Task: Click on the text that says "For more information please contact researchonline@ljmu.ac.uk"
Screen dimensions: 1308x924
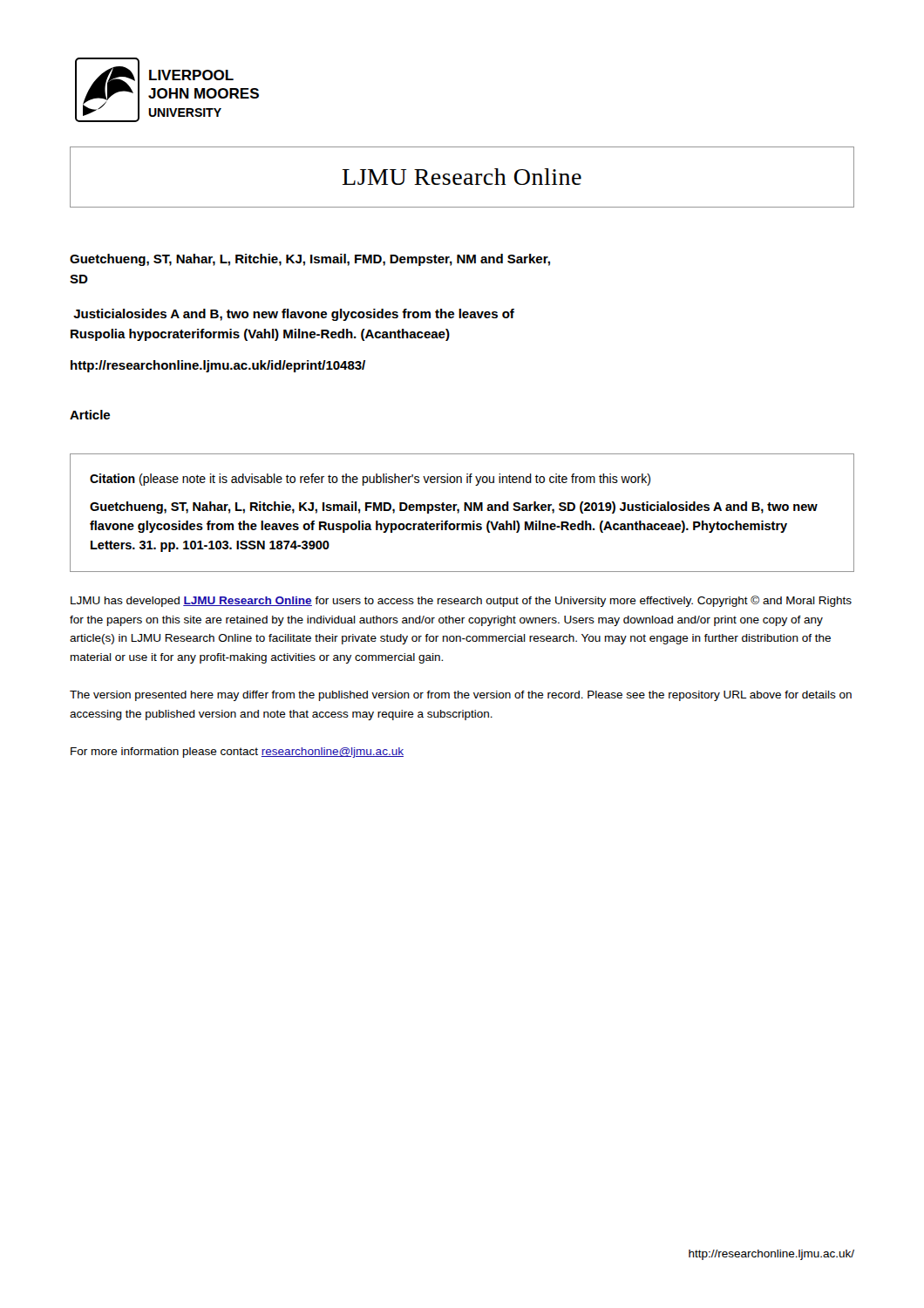Action: [237, 752]
